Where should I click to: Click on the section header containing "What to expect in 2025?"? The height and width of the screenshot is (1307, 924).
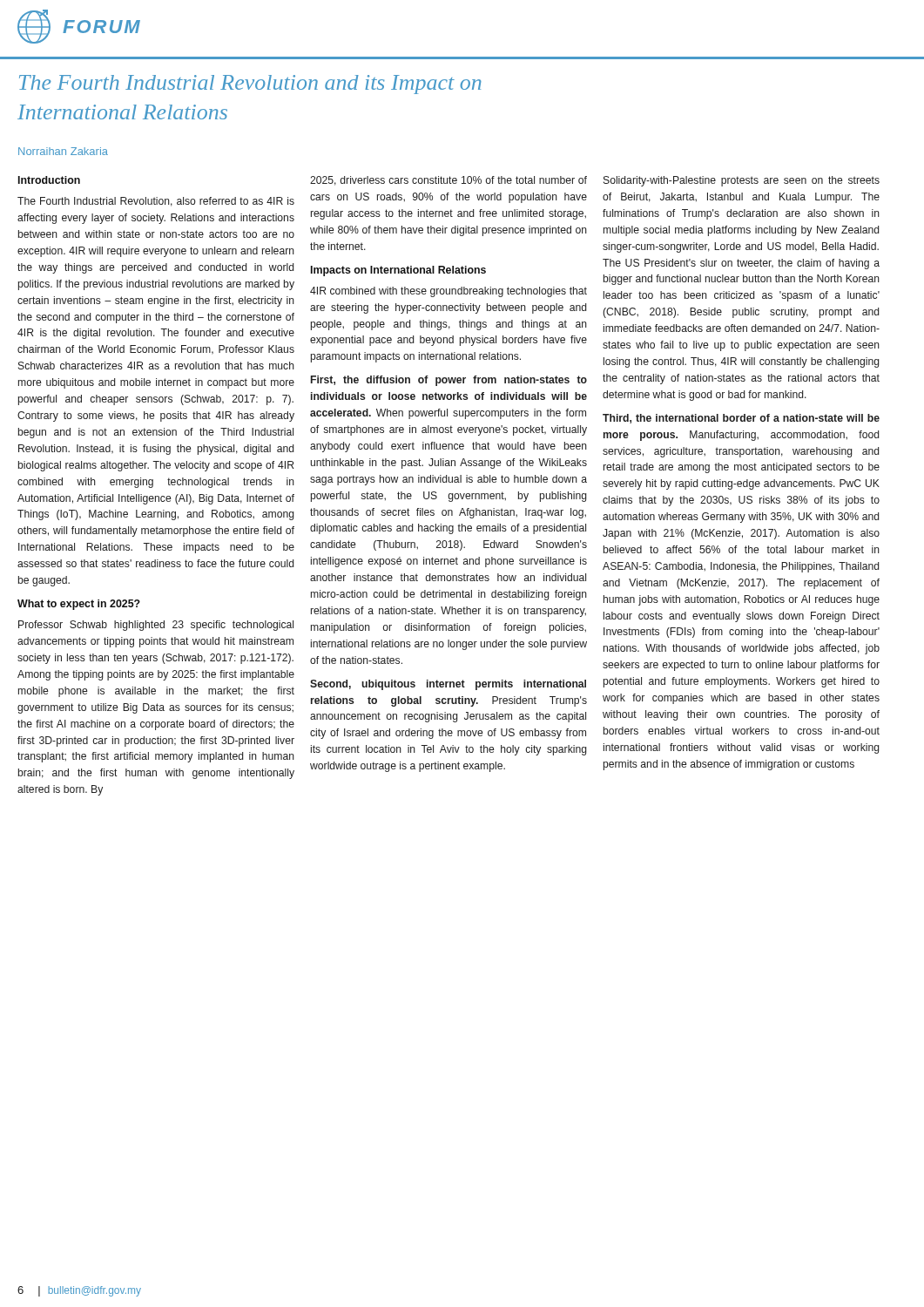point(79,604)
